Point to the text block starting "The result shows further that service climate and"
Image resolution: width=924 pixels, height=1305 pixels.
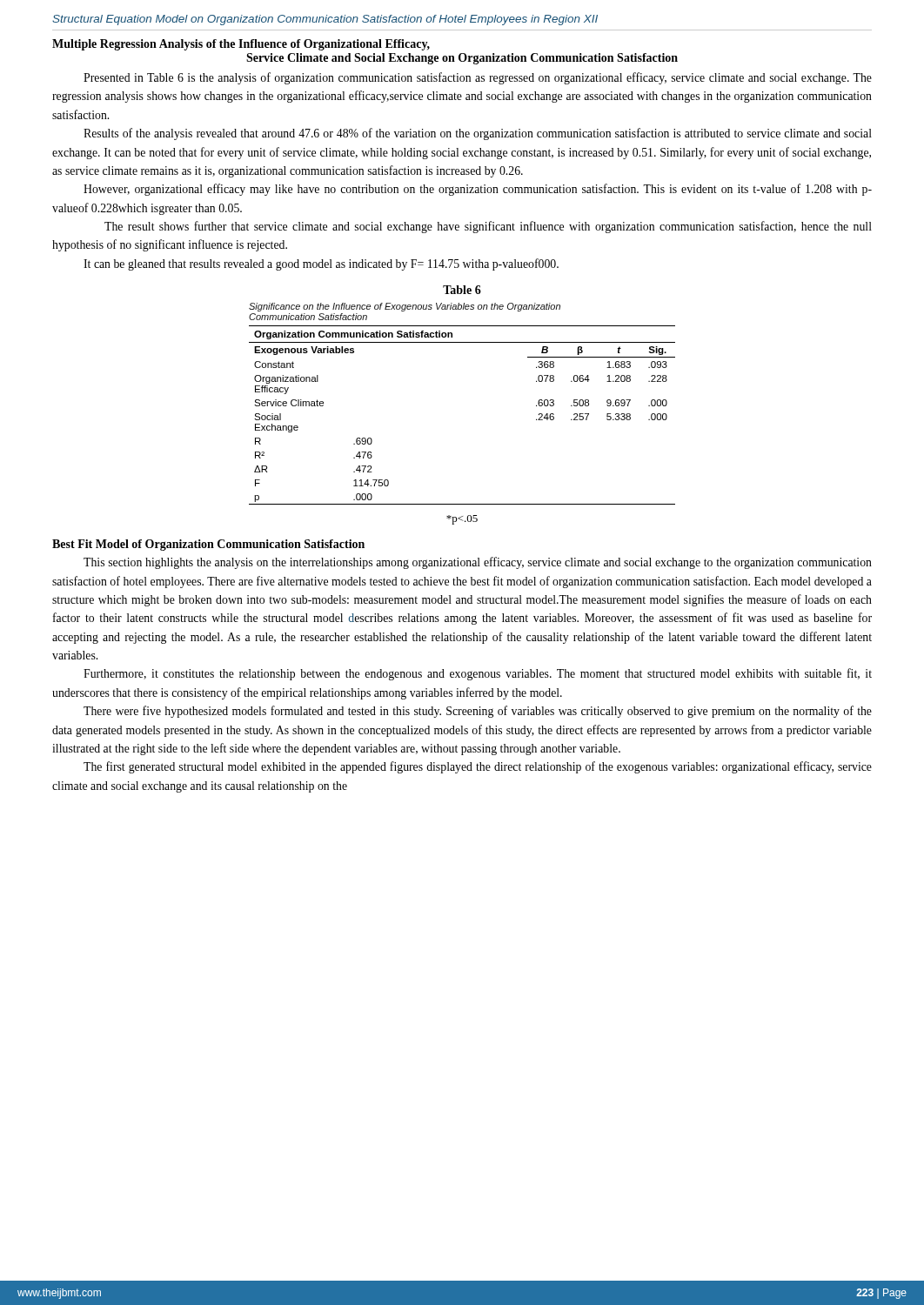tap(462, 236)
